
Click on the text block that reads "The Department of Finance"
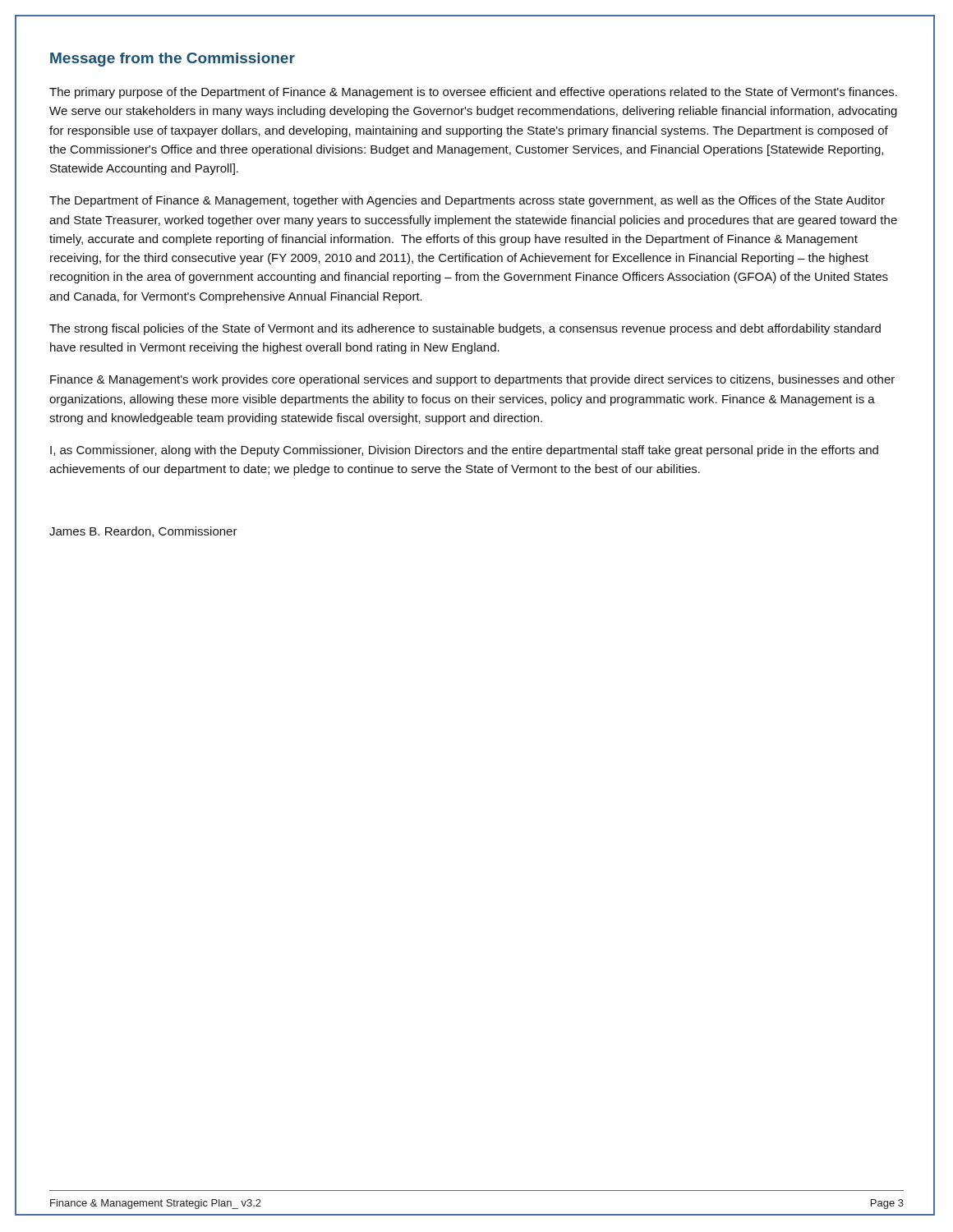coord(473,248)
